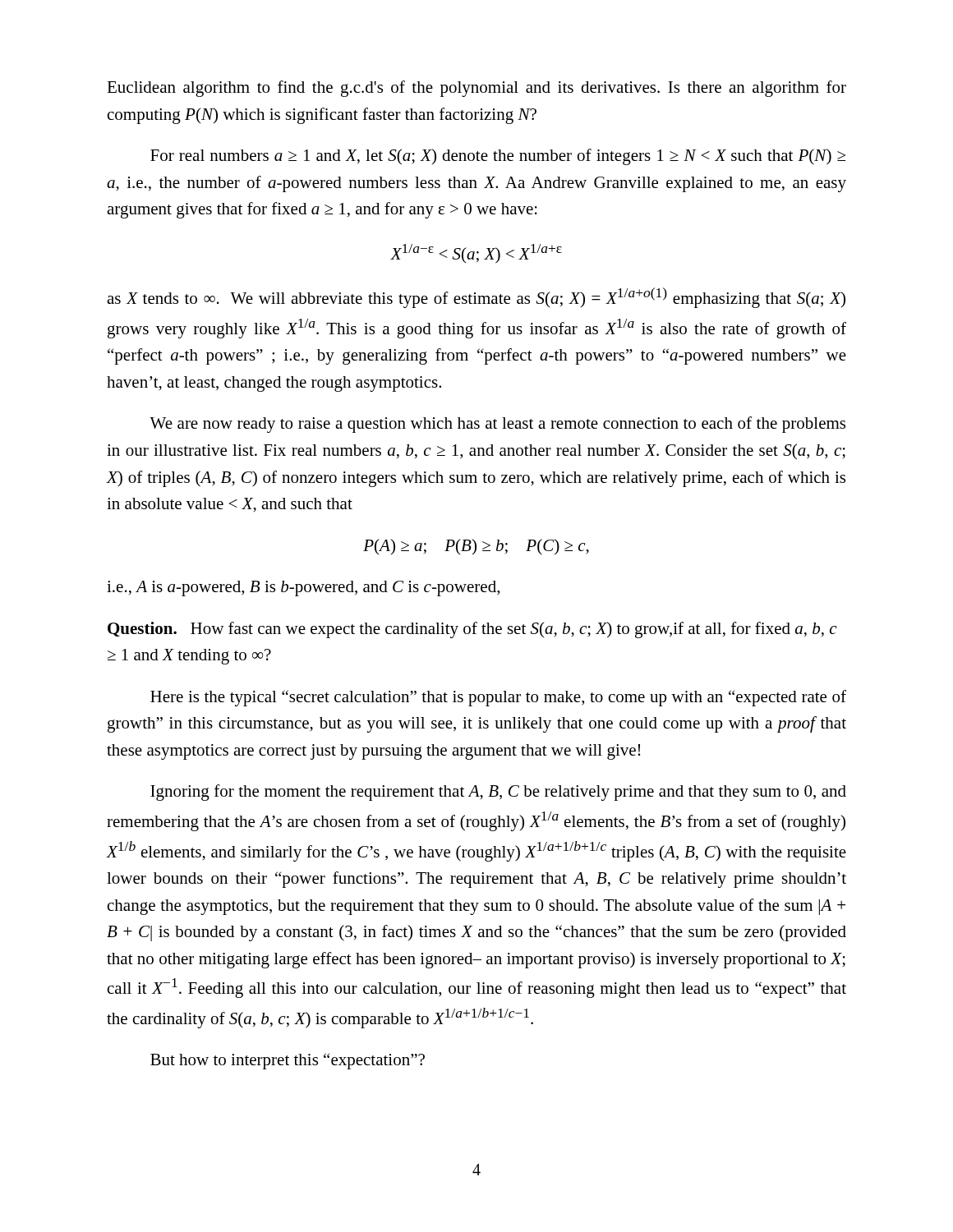This screenshot has height=1232, width=953.
Task: Select the text block containing "as X tends to"
Action: [x=476, y=338]
